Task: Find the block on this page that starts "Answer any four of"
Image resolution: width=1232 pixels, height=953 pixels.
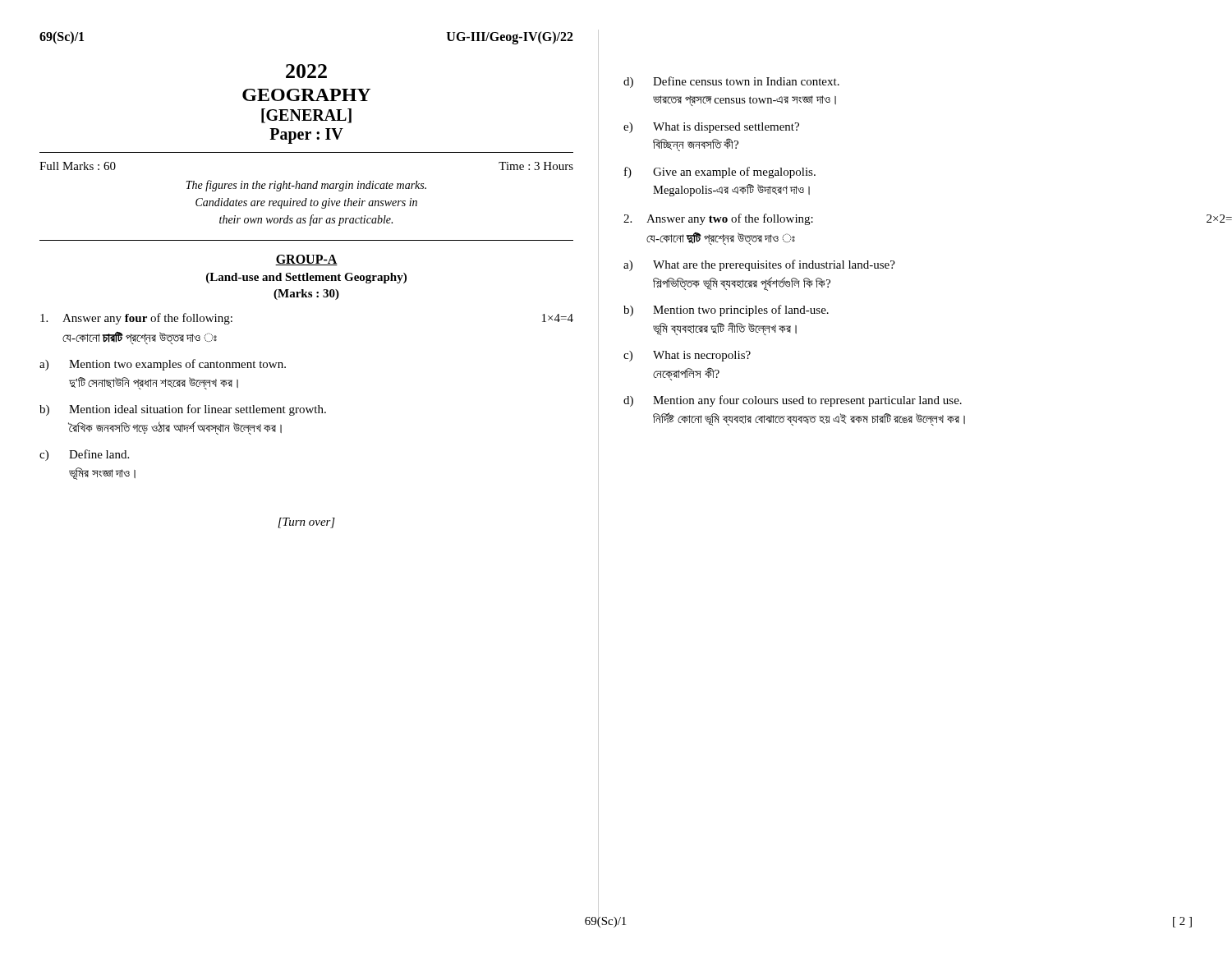Action: tap(144, 318)
